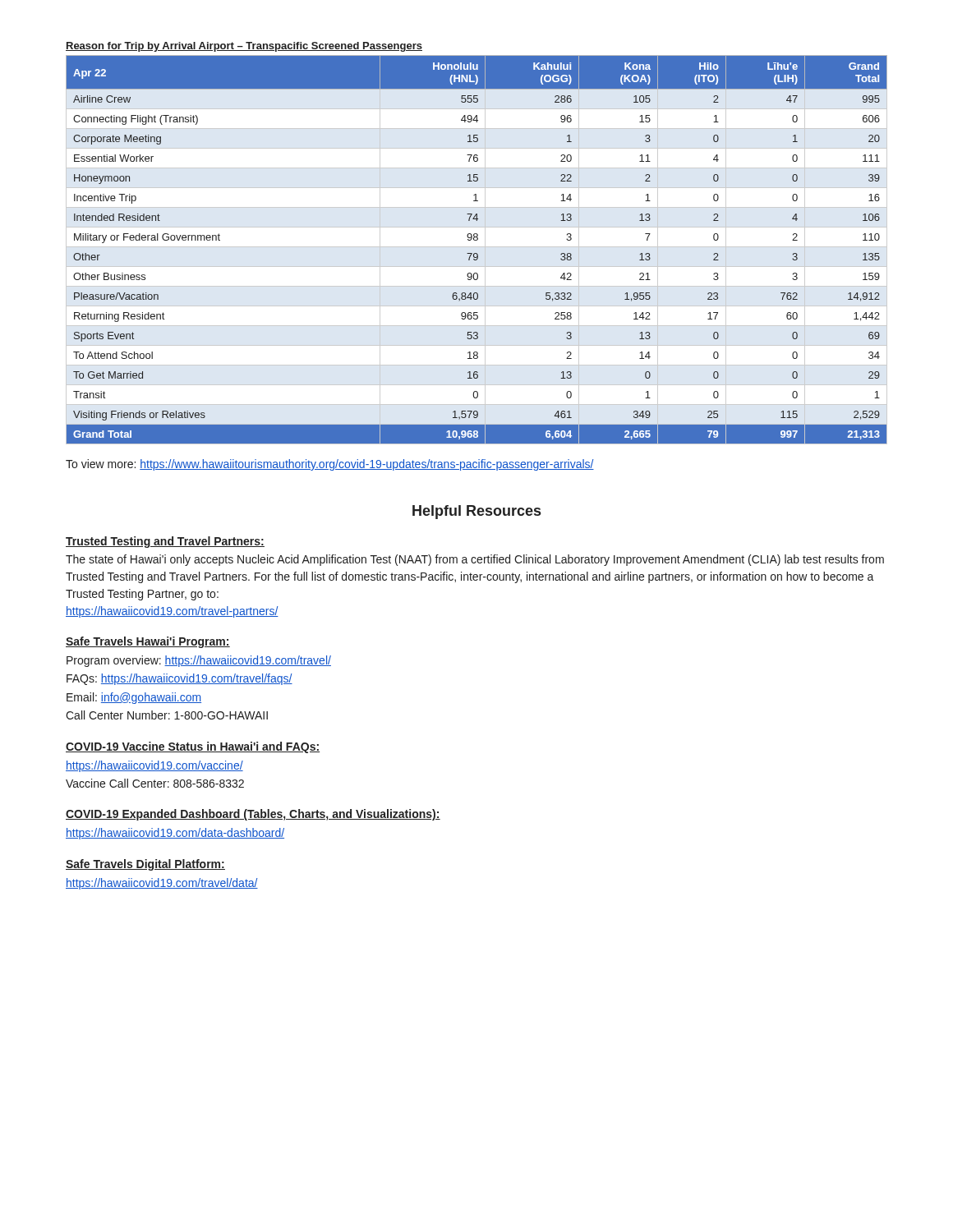The image size is (953, 1232).
Task: Click on the section header that reads "Safe Travels Digital Platform:"
Action: point(145,864)
